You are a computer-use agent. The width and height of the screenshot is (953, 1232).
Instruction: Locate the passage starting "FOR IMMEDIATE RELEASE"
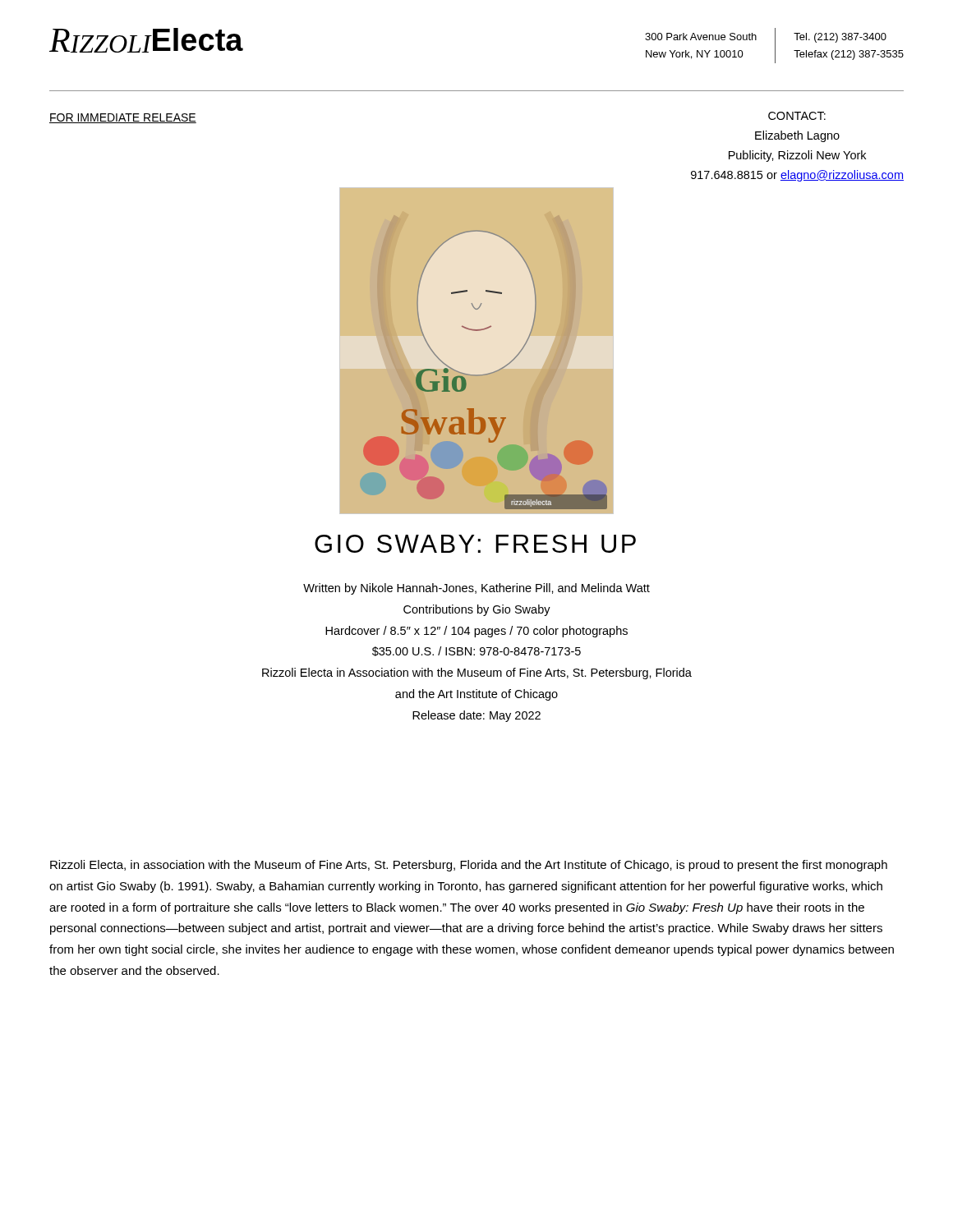coord(123,117)
